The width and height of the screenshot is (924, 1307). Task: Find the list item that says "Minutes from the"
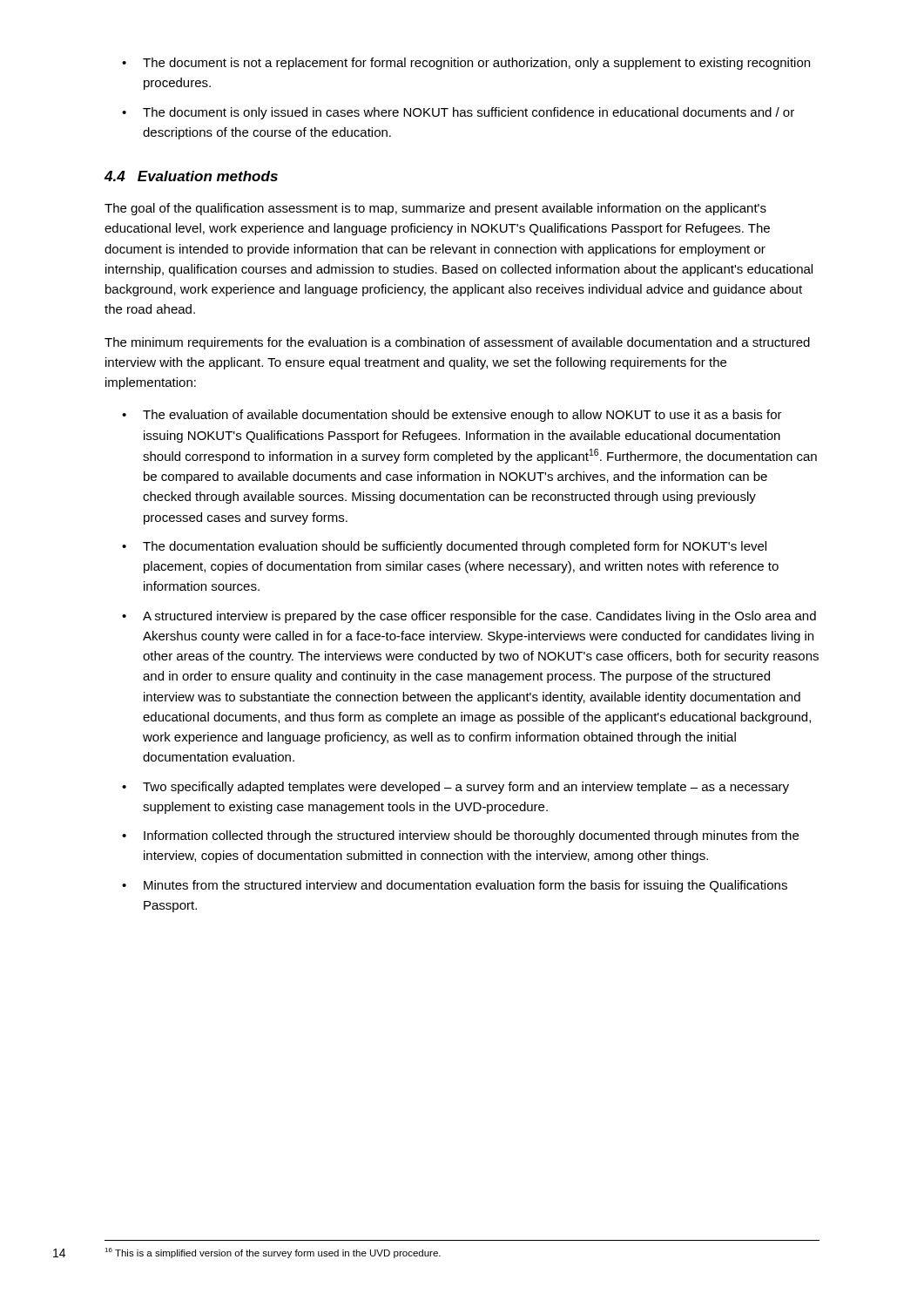(465, 895)
